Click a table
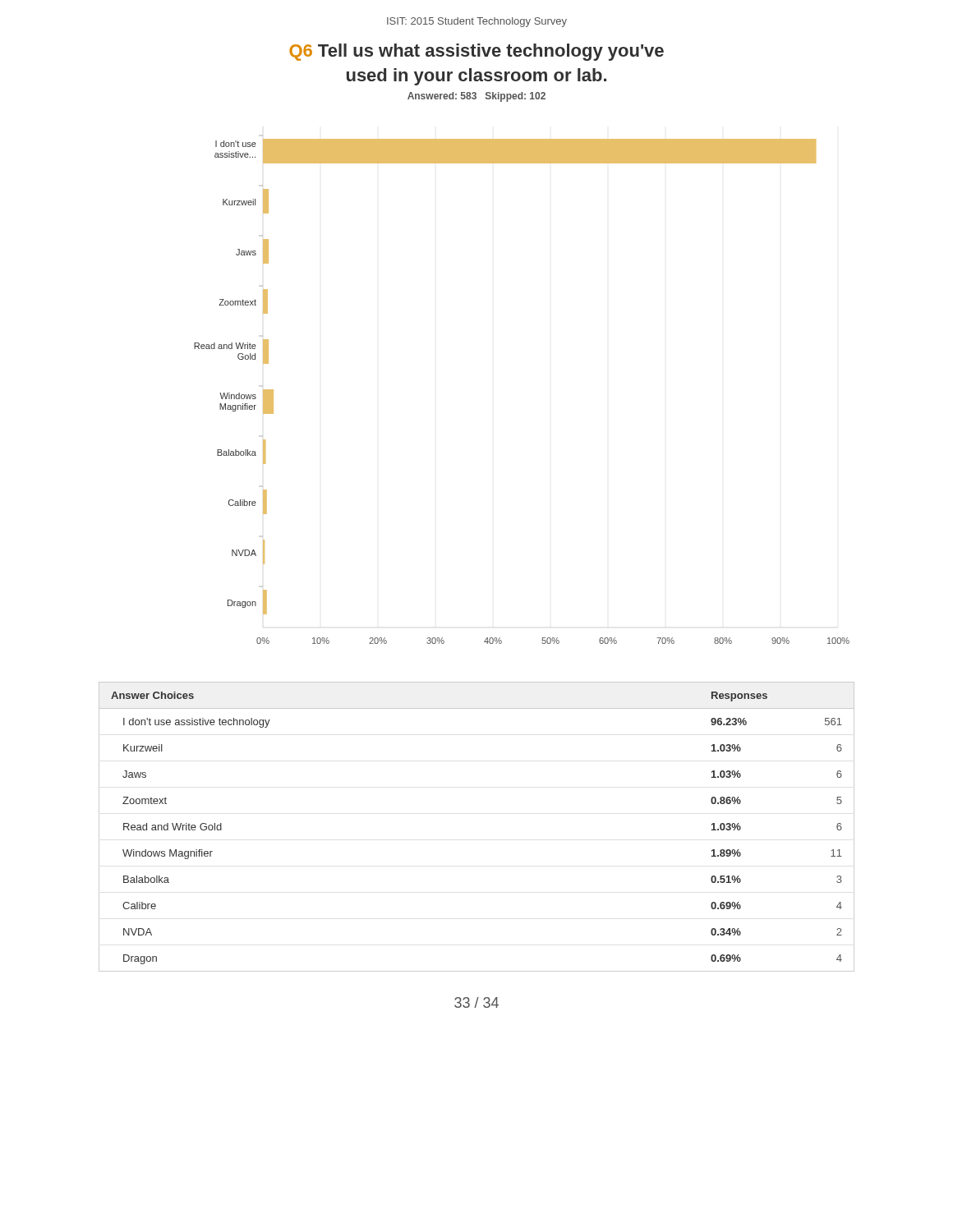 tap(476, 827)
